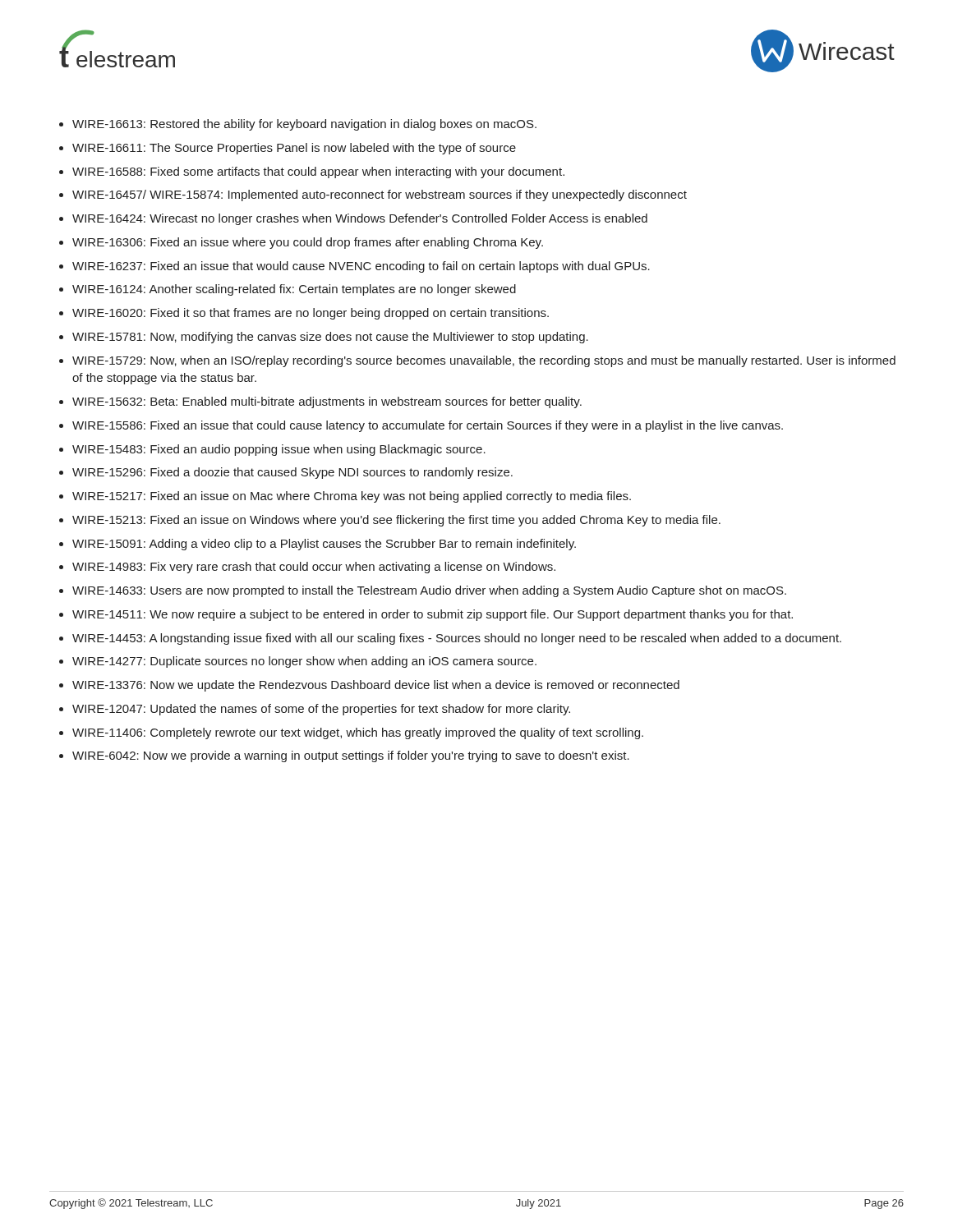The height and width of the screenshot is (1232, 953).
Task: Select the block starting "WIRE-16020: Fixed it so that"
Action: (x=311, y=312)
